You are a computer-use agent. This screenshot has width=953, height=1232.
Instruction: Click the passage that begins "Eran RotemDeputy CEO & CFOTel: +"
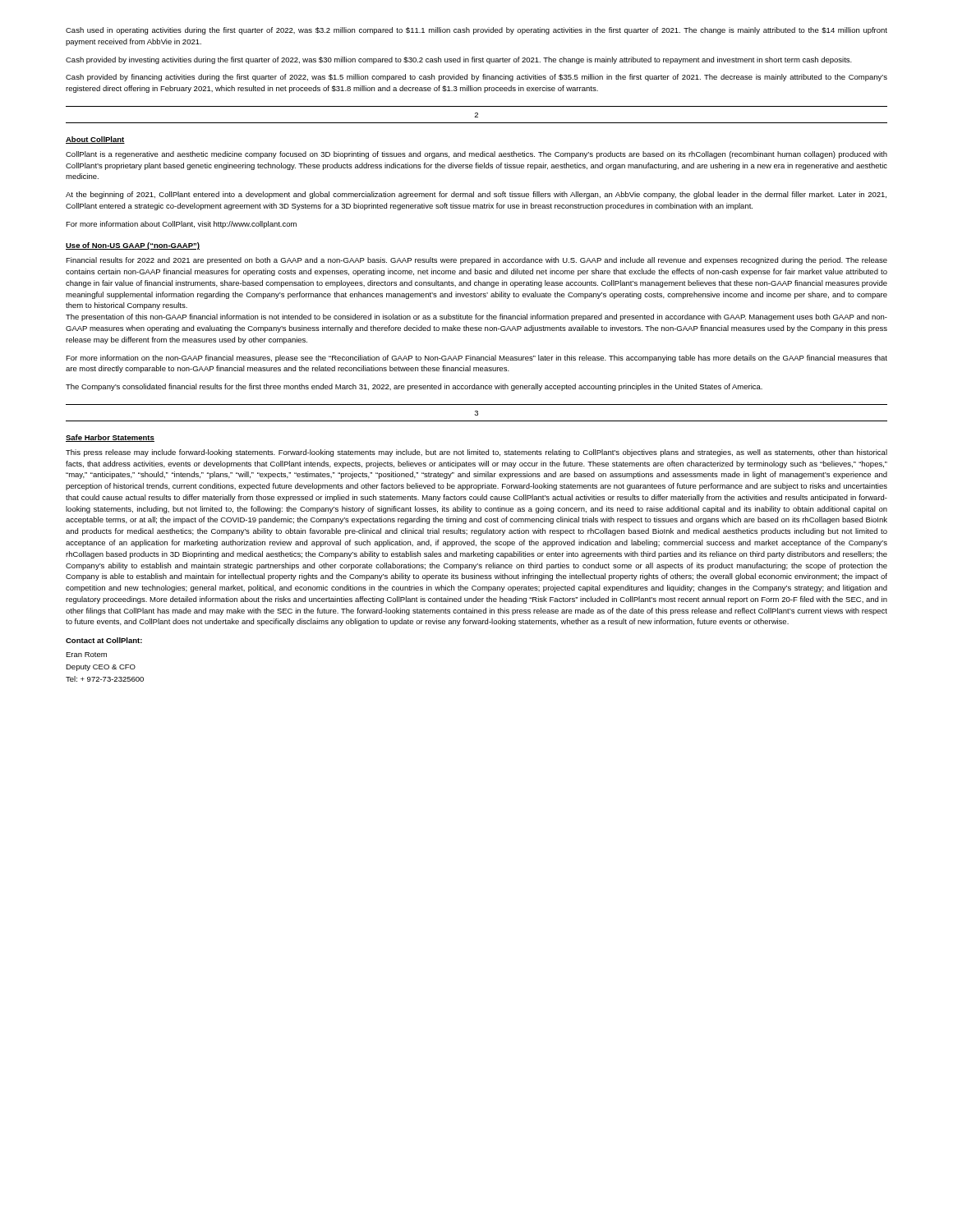pyautogui.click(x=86, y=655)
